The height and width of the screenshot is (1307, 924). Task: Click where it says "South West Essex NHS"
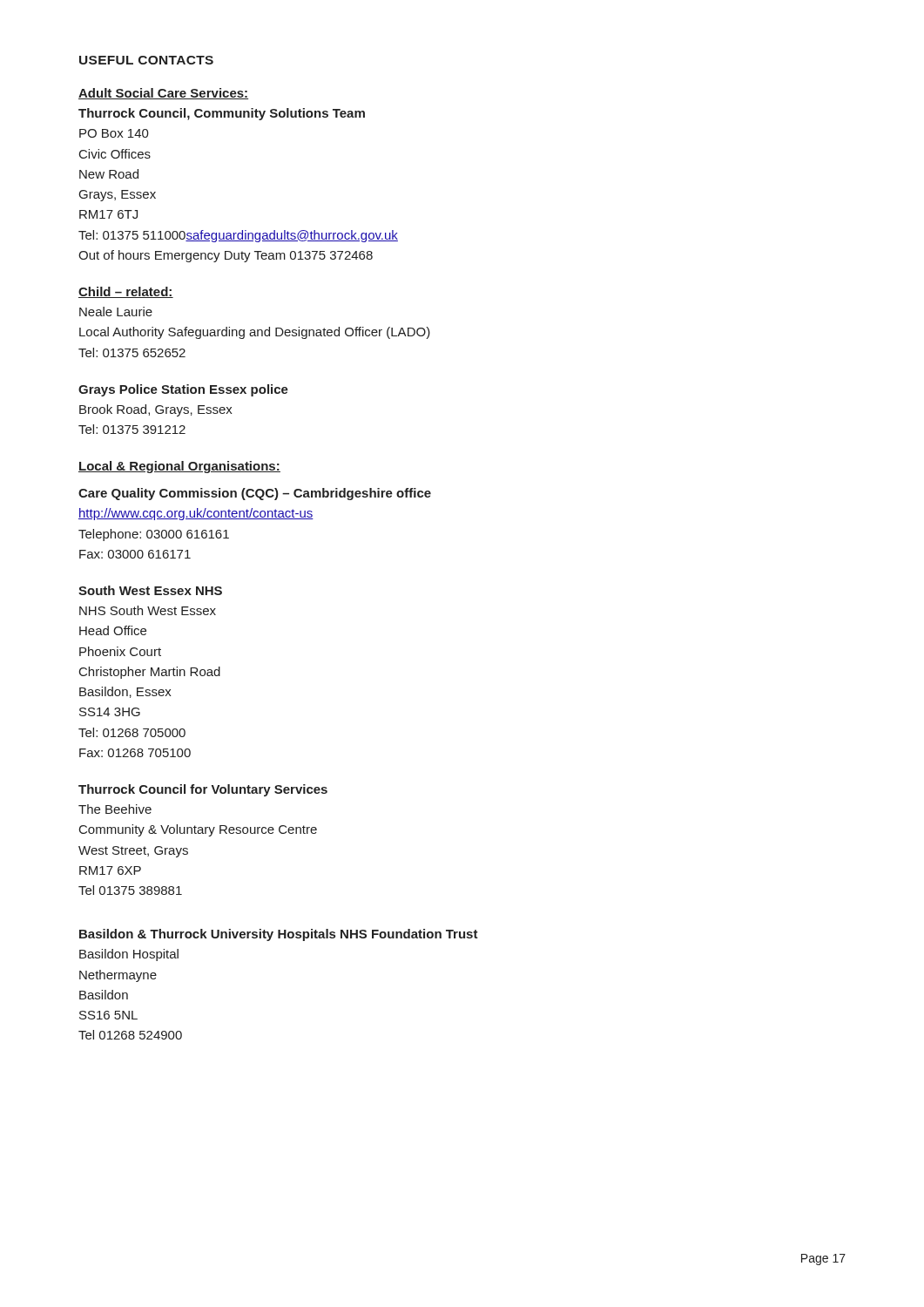click(x=150, y=590)
